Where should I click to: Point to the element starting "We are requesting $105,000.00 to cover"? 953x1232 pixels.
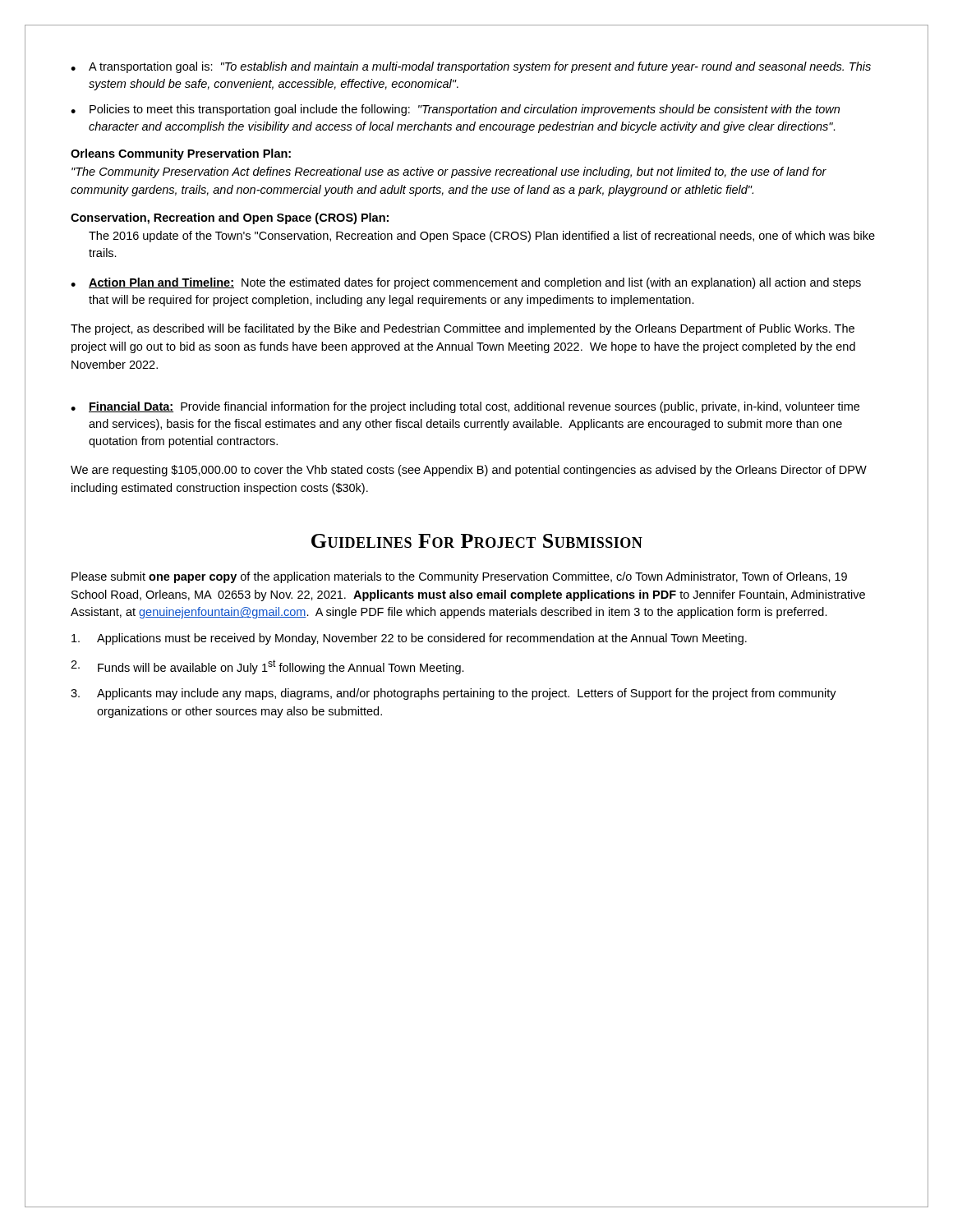(x=468, y=479)
